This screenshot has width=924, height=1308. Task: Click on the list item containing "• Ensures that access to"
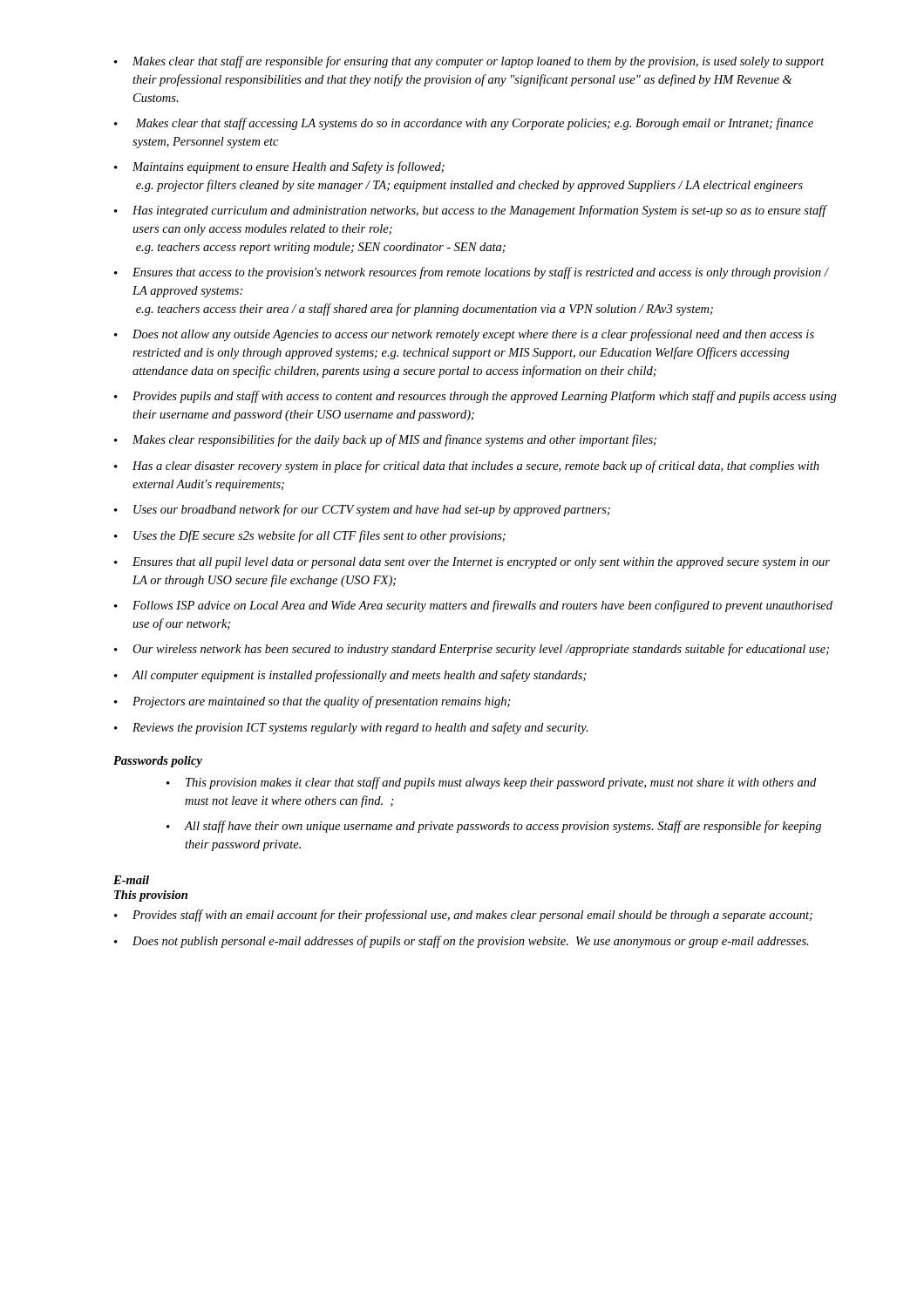(472, 273)
